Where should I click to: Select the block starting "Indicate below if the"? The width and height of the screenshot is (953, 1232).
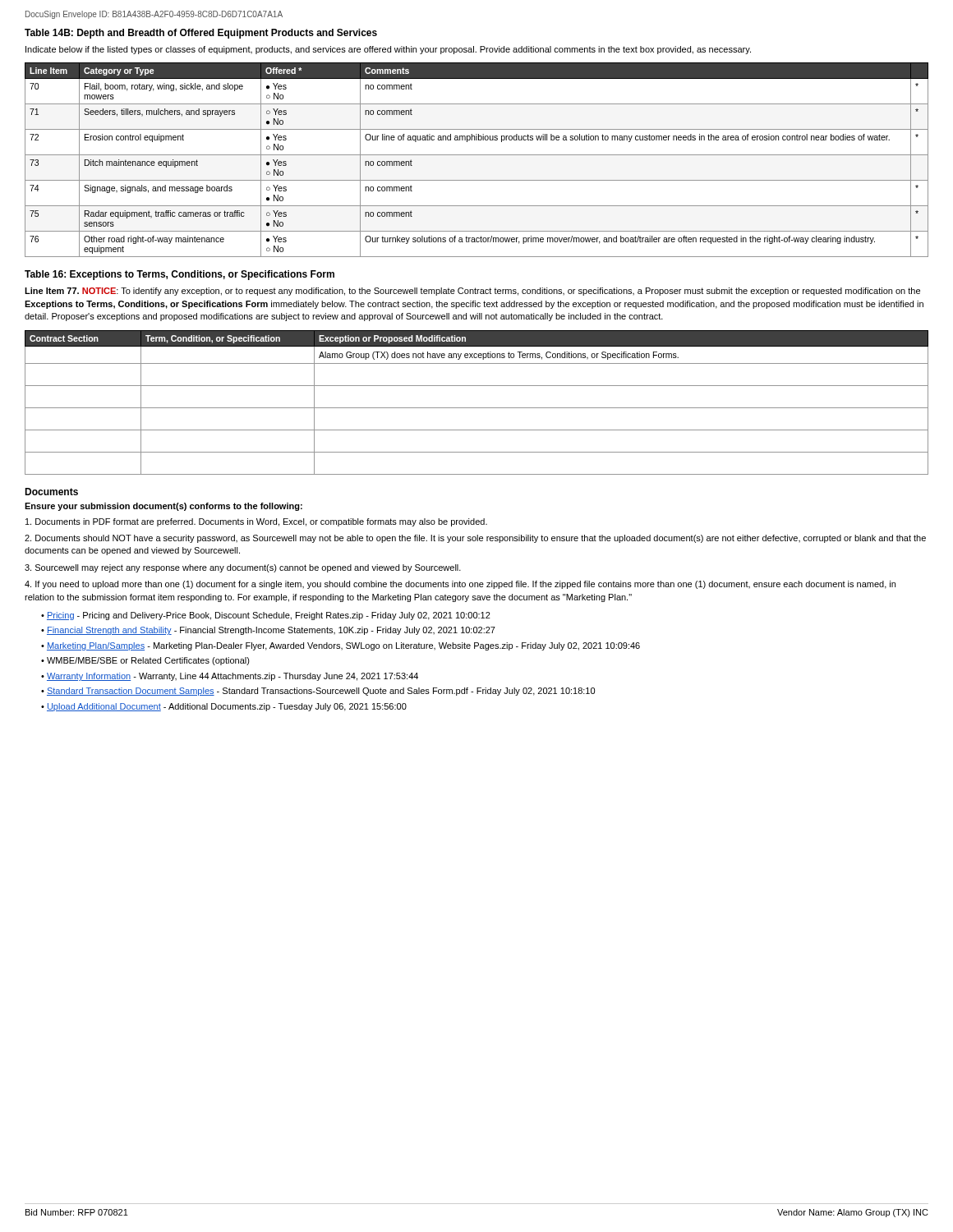pyautogui.click(x=388, y=49)
